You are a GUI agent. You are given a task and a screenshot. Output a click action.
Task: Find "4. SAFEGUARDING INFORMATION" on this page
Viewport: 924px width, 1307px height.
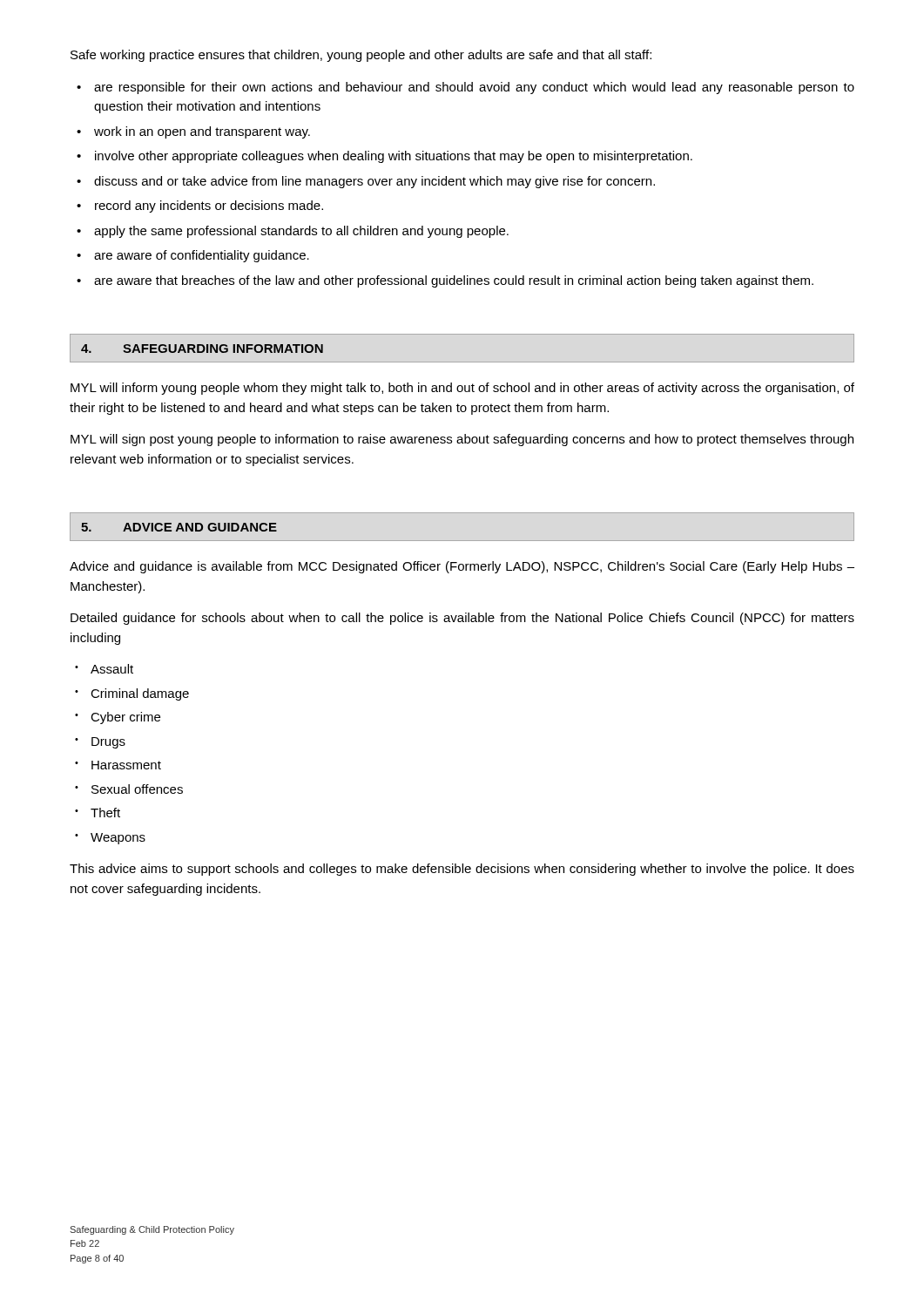pyautogui.click(x=202, y=348)
